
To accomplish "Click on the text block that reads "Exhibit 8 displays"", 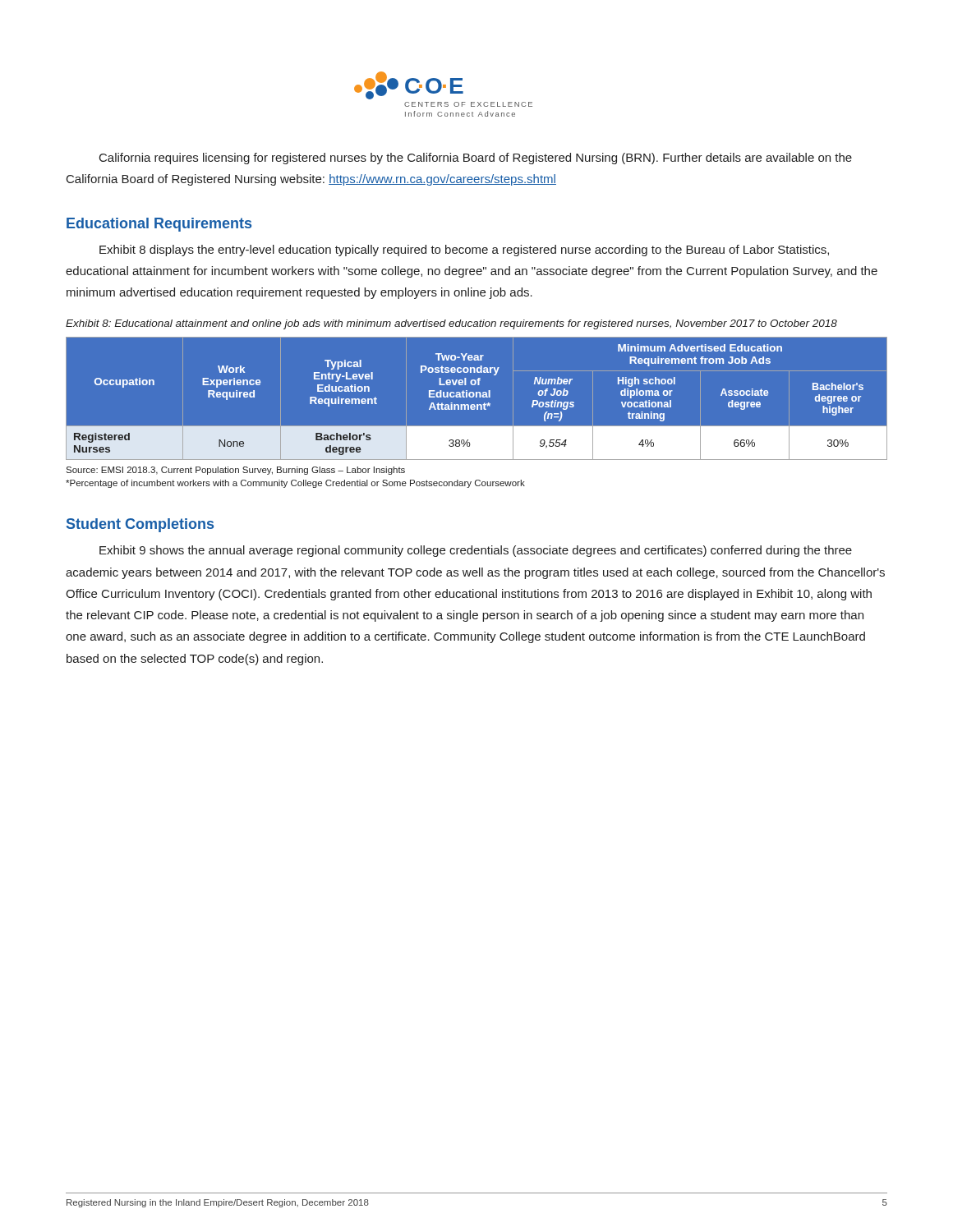I will (x=476, y=271).
